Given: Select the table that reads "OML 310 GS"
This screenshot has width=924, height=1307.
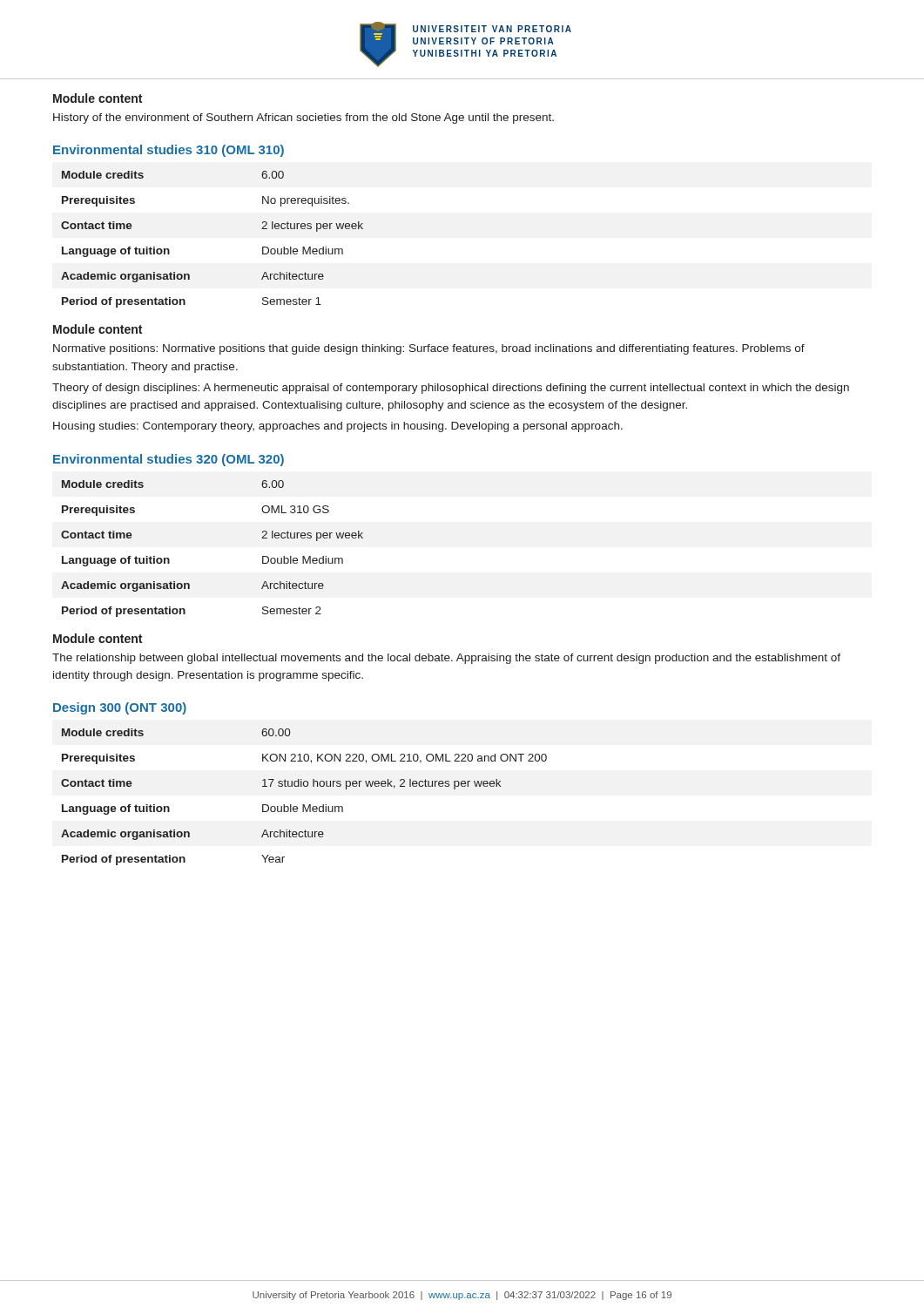Looking at the screenshot, I should pos(462,547).
